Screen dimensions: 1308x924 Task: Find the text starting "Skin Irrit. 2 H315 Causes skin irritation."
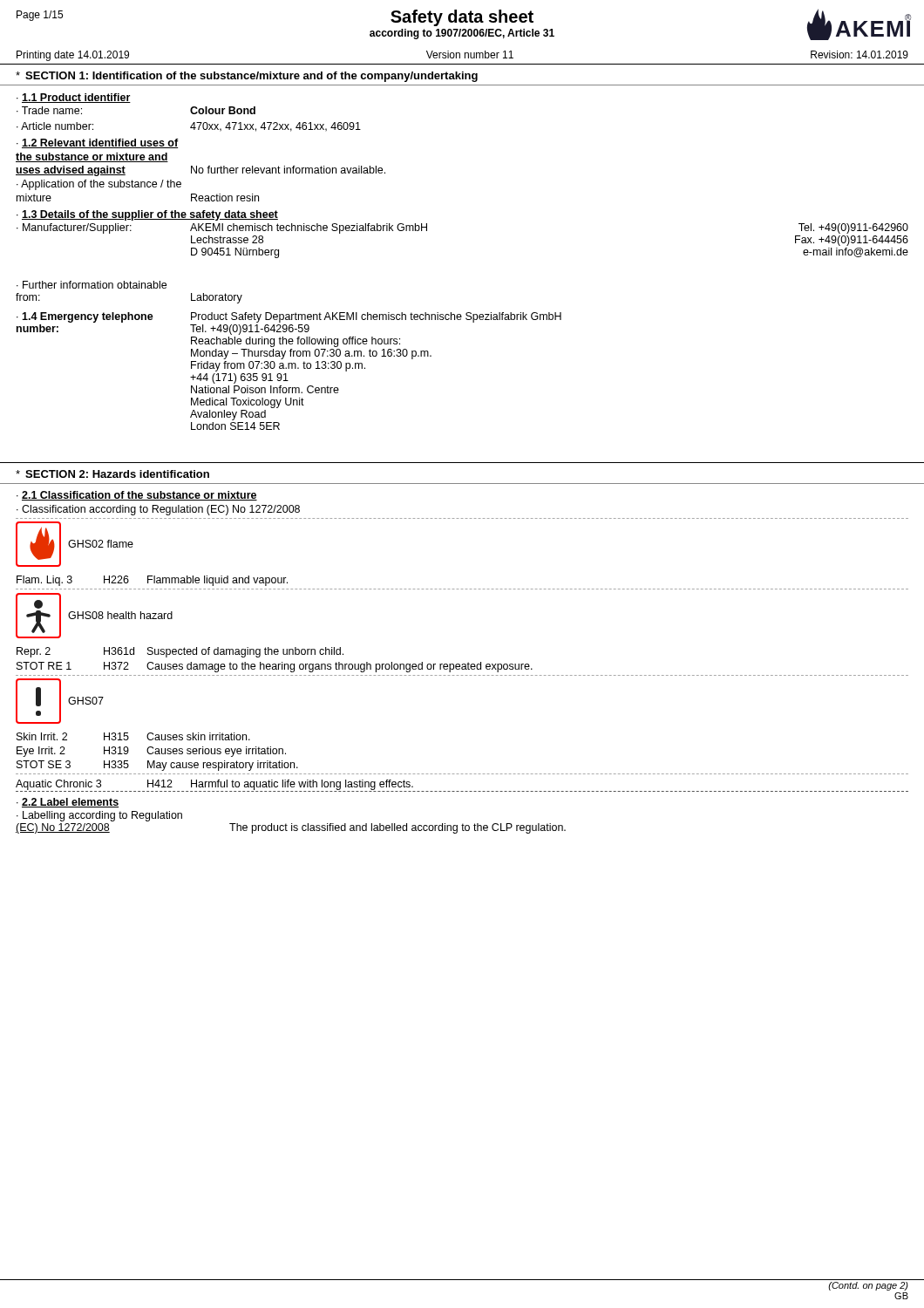[x=133, y=737]
